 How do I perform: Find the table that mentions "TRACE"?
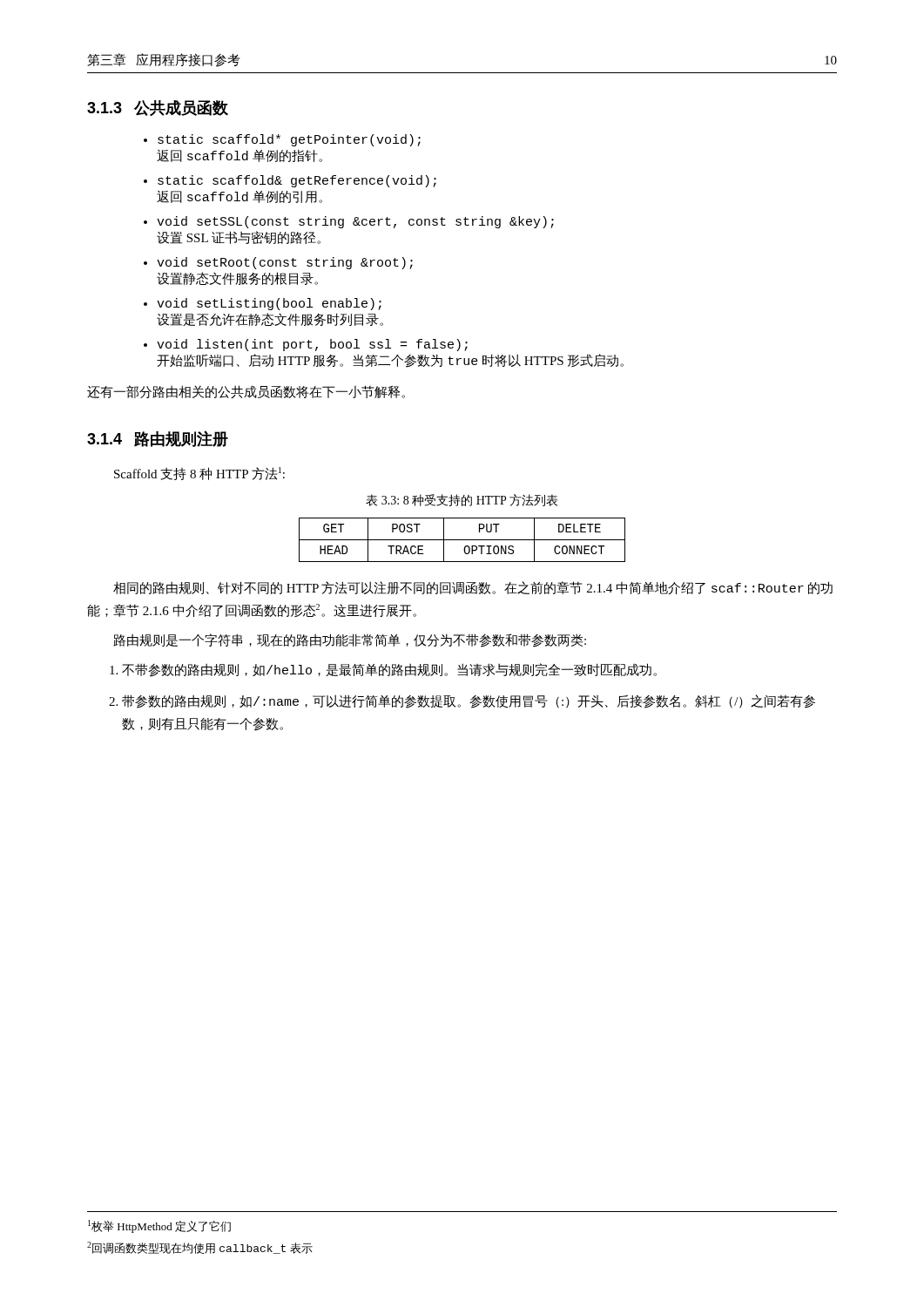[462, 540]
